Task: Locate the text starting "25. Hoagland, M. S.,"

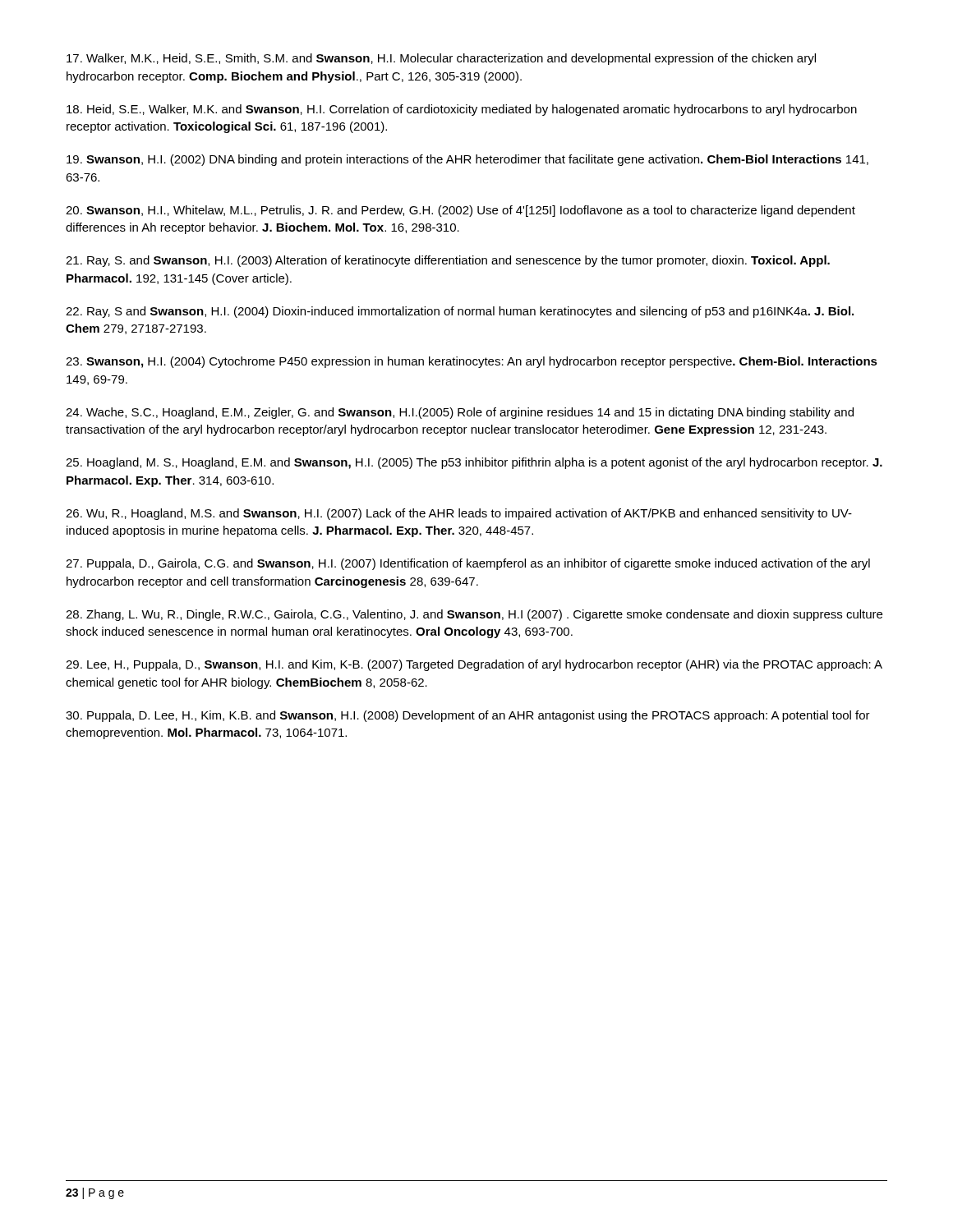Action: point(474,471)
